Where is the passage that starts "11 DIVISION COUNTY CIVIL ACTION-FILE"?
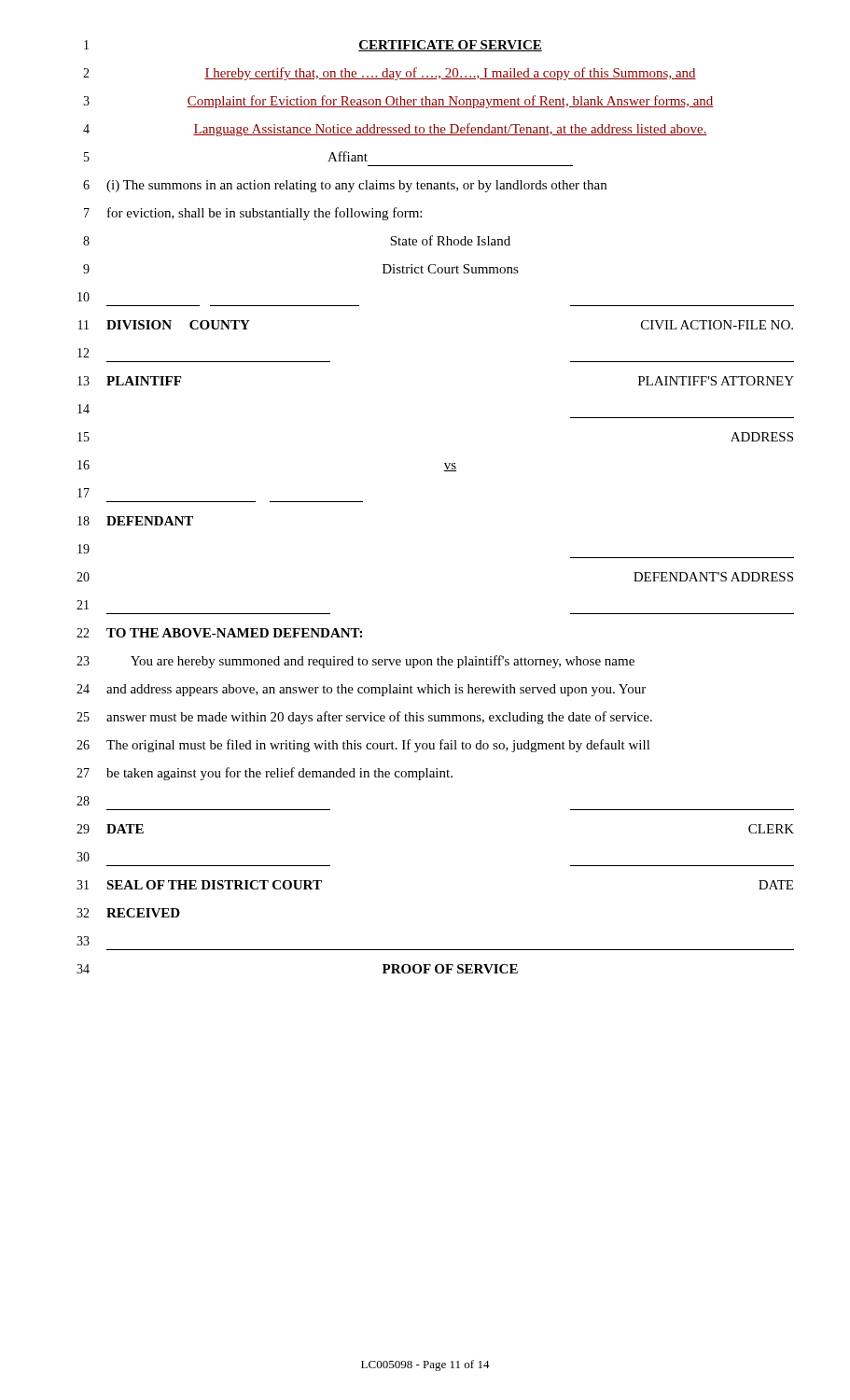This screenshot has height=1400, width=850. coord(141,324)
